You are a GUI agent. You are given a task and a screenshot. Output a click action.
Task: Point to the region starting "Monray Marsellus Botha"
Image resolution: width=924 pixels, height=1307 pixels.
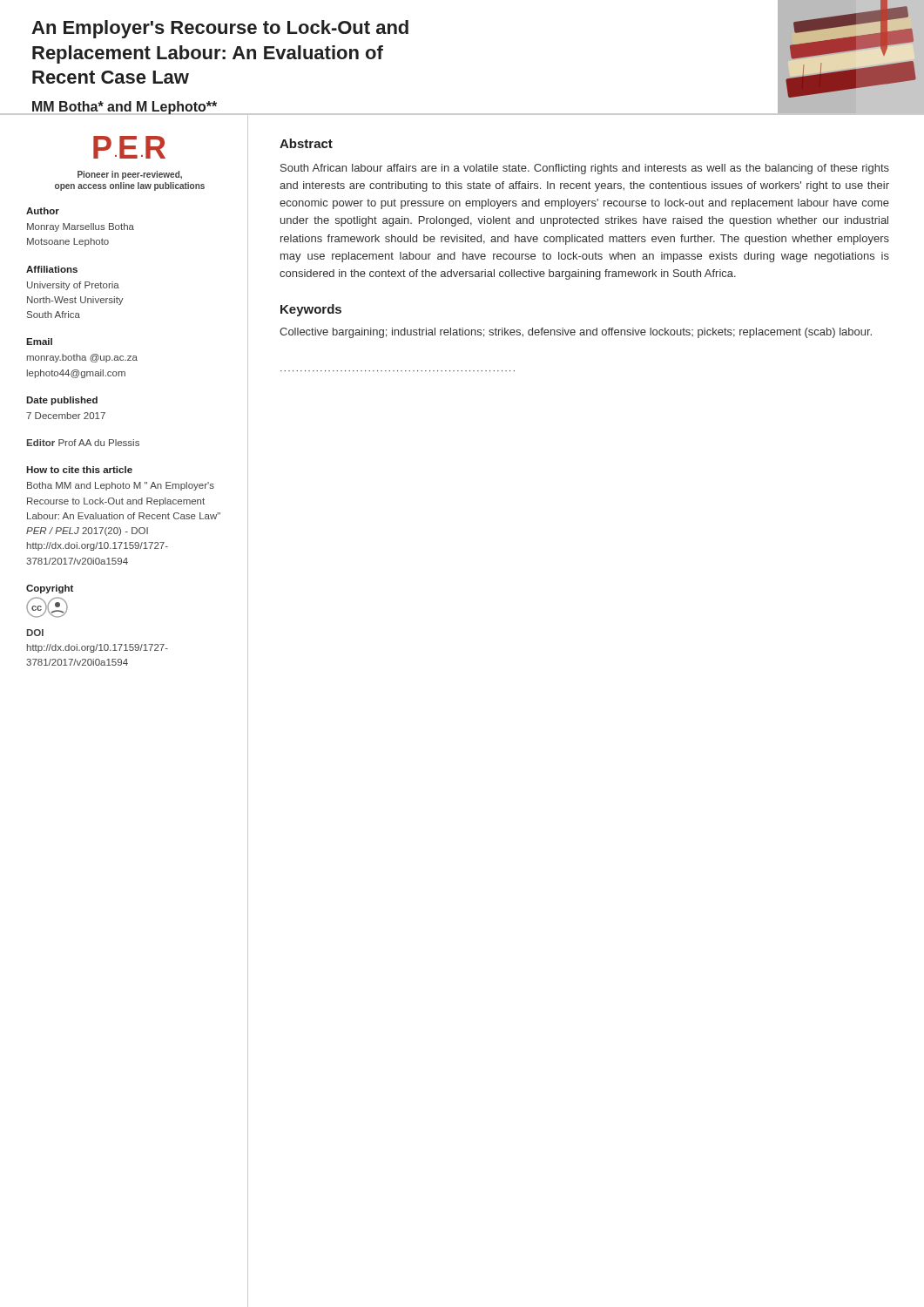click(80, 234)
